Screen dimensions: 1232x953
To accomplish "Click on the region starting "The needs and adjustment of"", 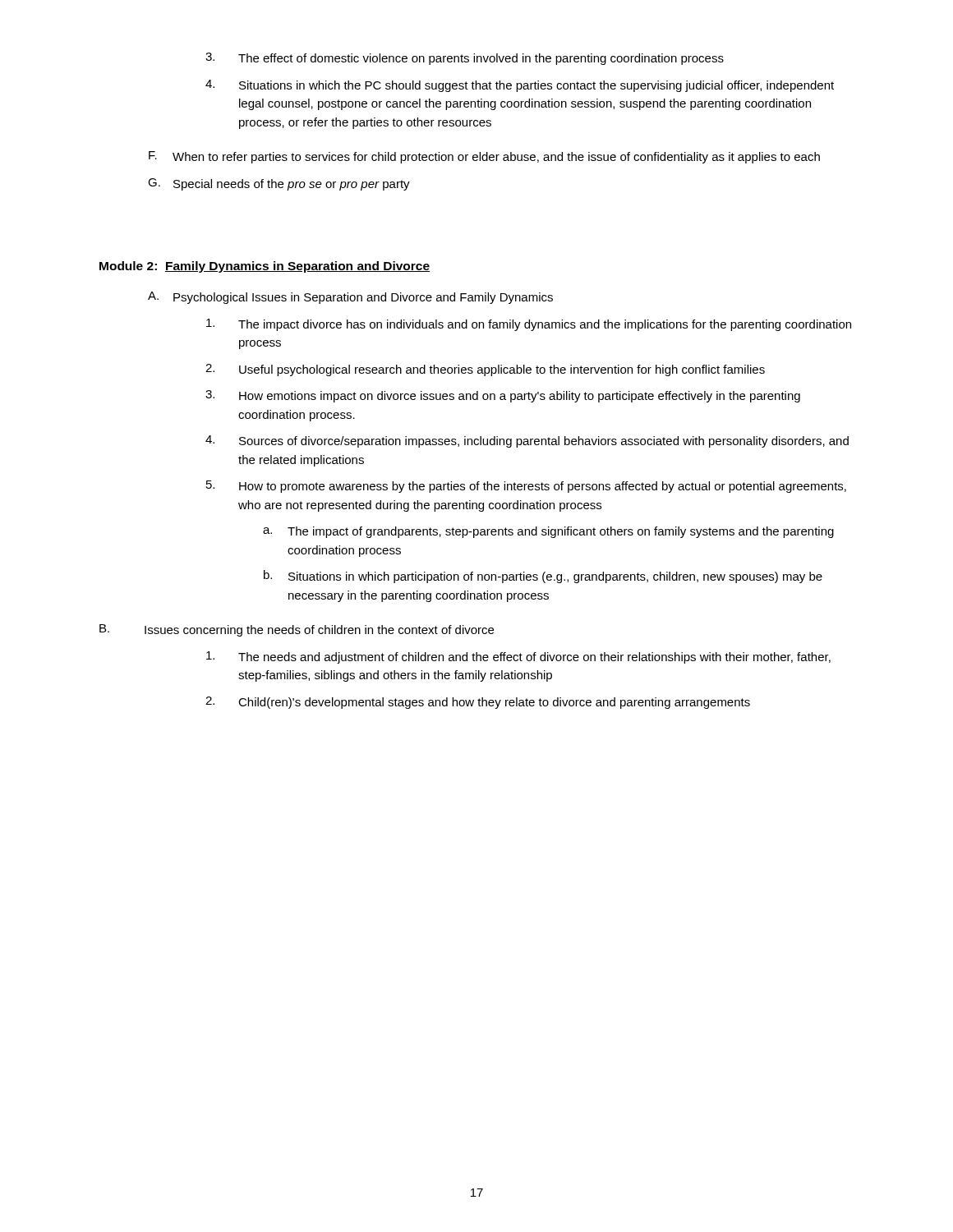I will click(x=530, y=666).
